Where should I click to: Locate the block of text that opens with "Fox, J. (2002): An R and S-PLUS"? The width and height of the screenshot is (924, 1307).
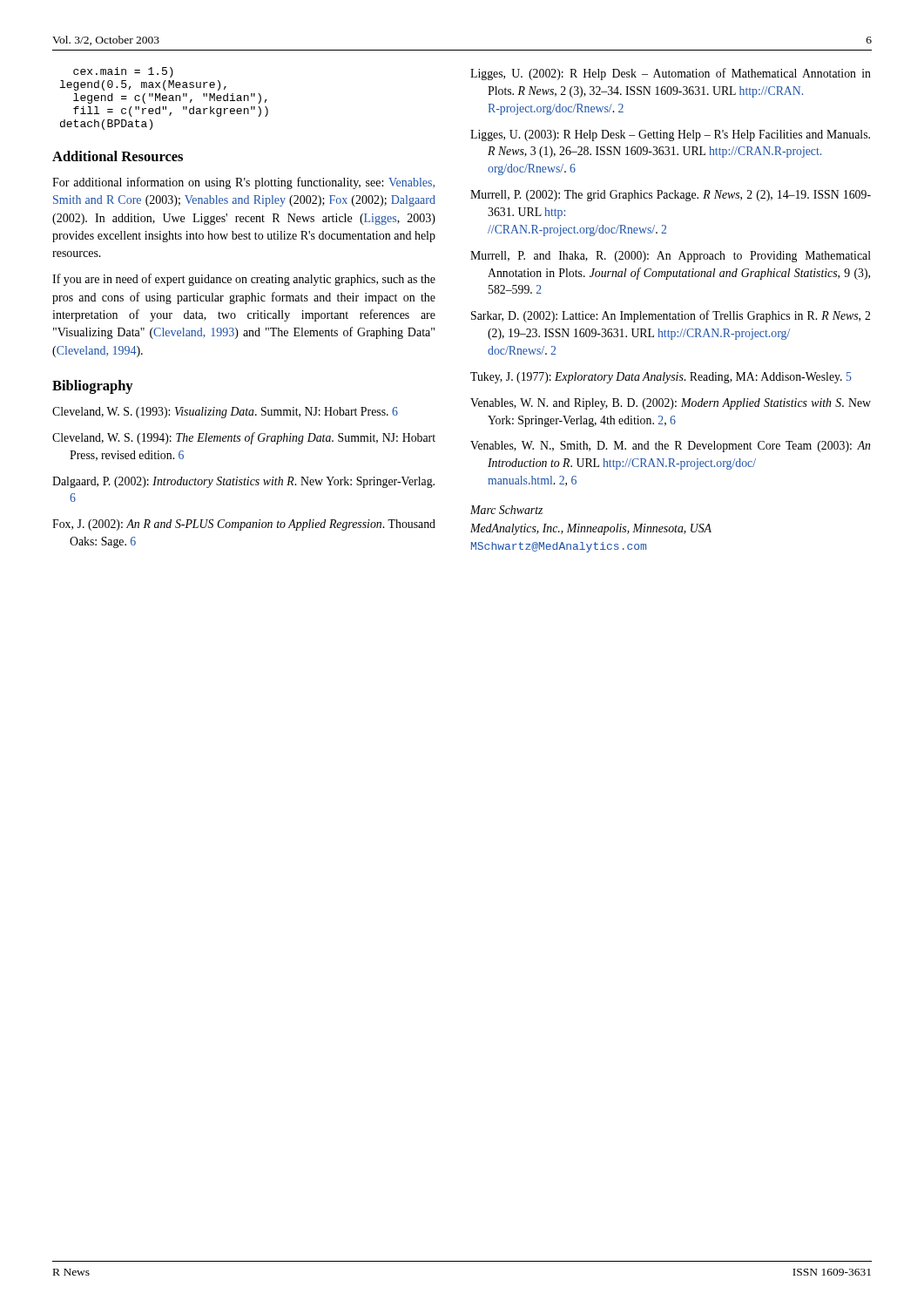coord(244,533)
